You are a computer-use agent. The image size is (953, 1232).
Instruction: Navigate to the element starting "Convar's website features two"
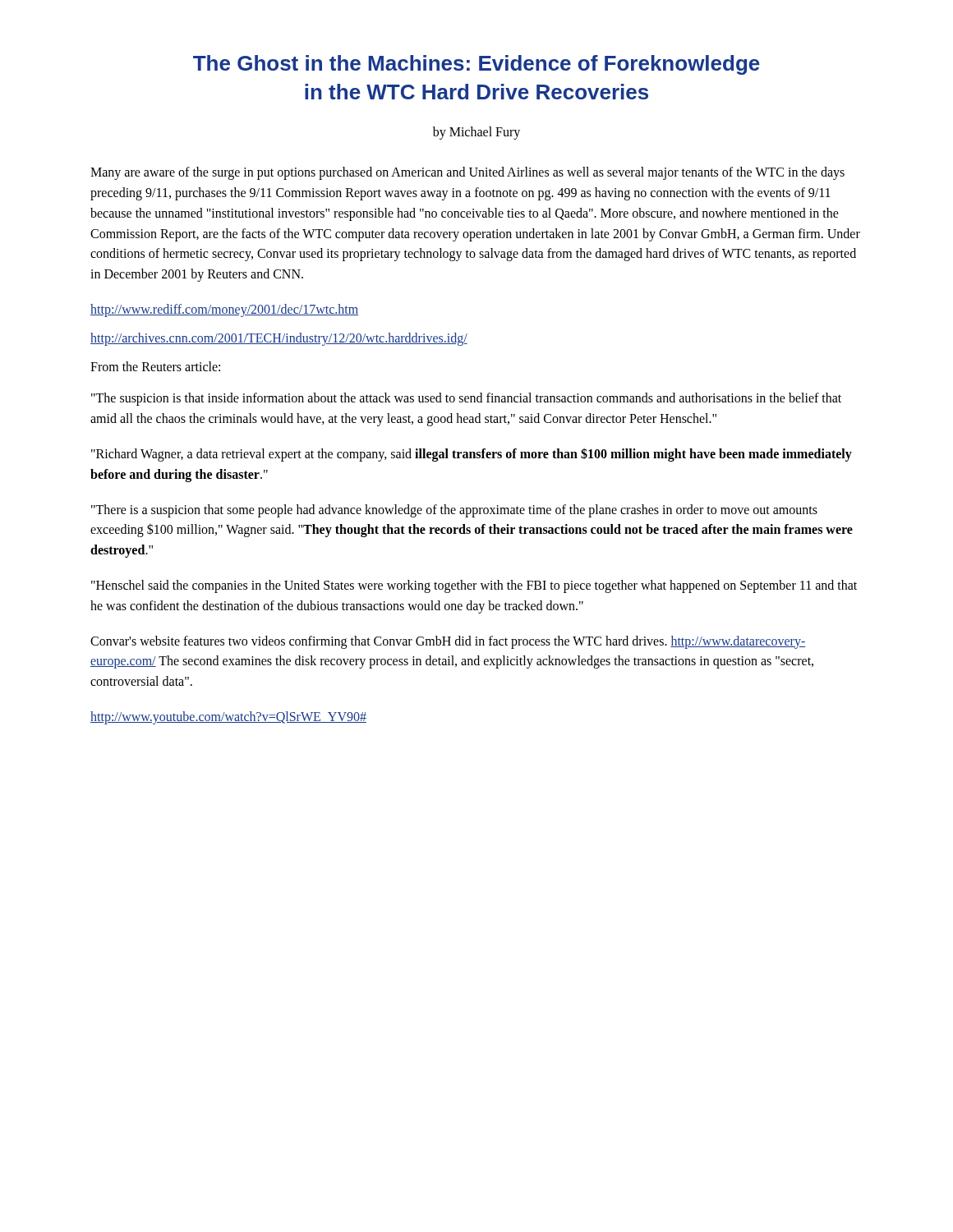[452, 661]
